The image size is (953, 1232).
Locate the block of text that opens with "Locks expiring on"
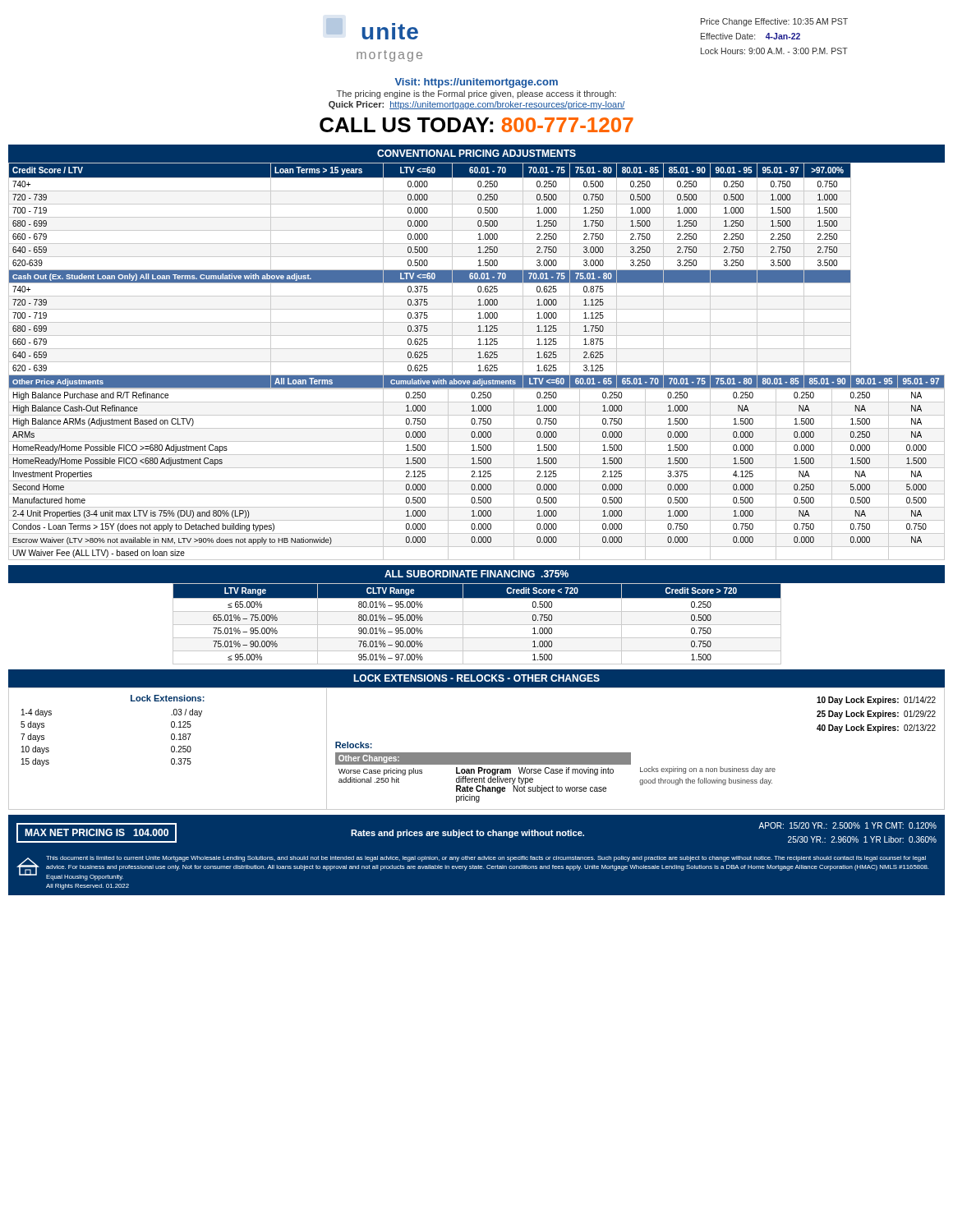click(x=708, y=775)
